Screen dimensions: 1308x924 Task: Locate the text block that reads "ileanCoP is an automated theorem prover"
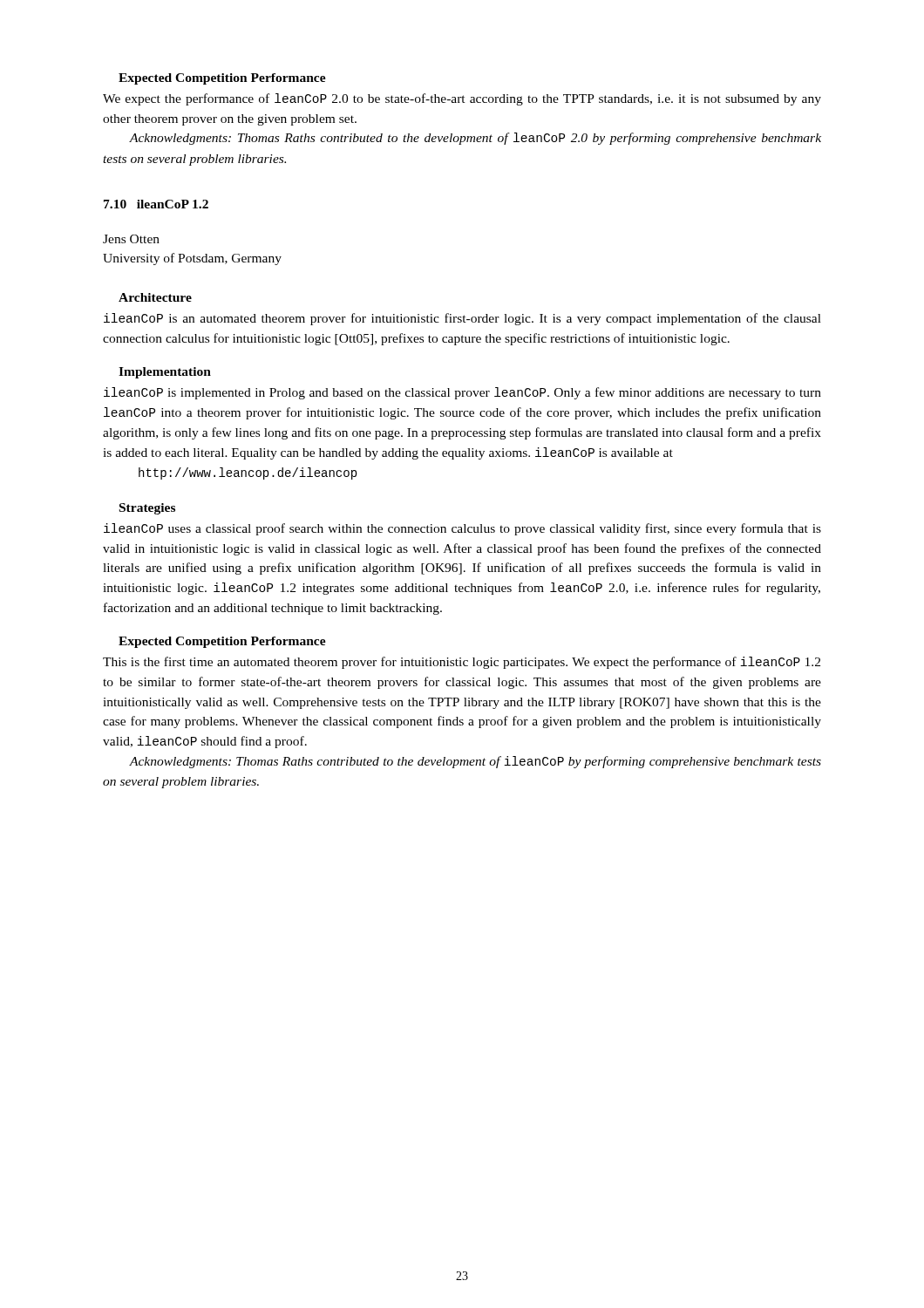click(462, 328)
